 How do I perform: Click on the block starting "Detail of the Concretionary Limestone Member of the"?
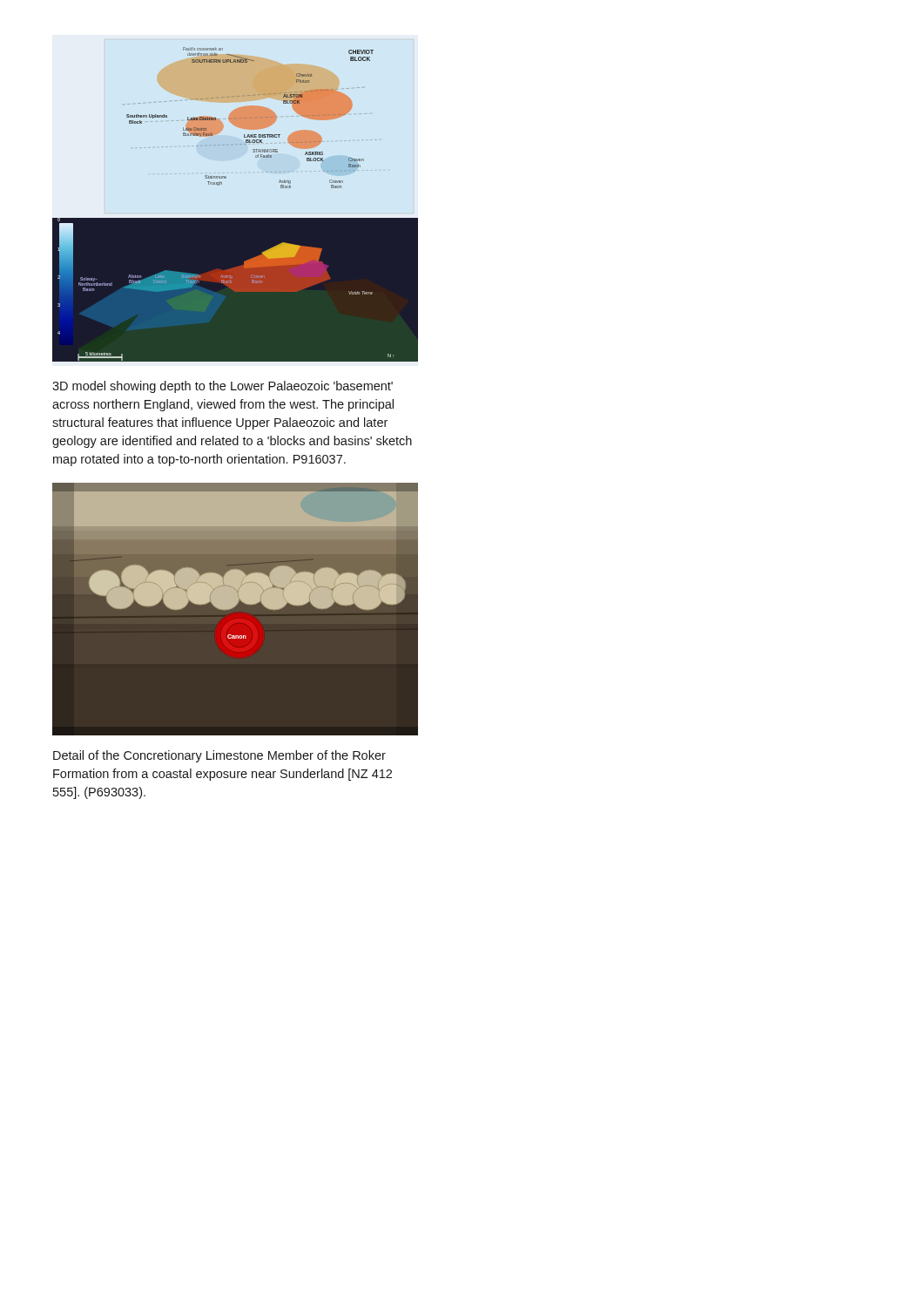(222, 774)
